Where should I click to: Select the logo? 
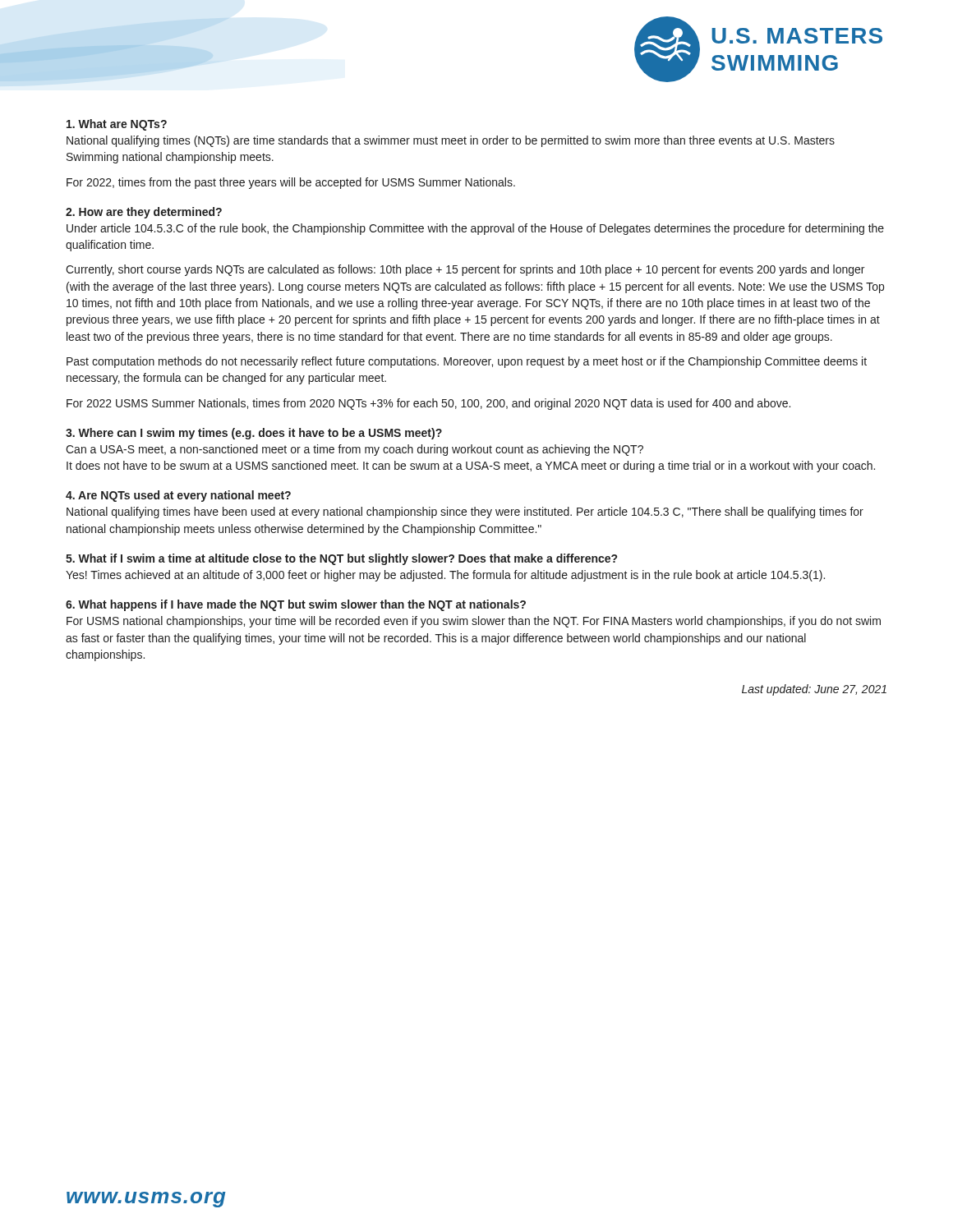click(x=760, y=51)
